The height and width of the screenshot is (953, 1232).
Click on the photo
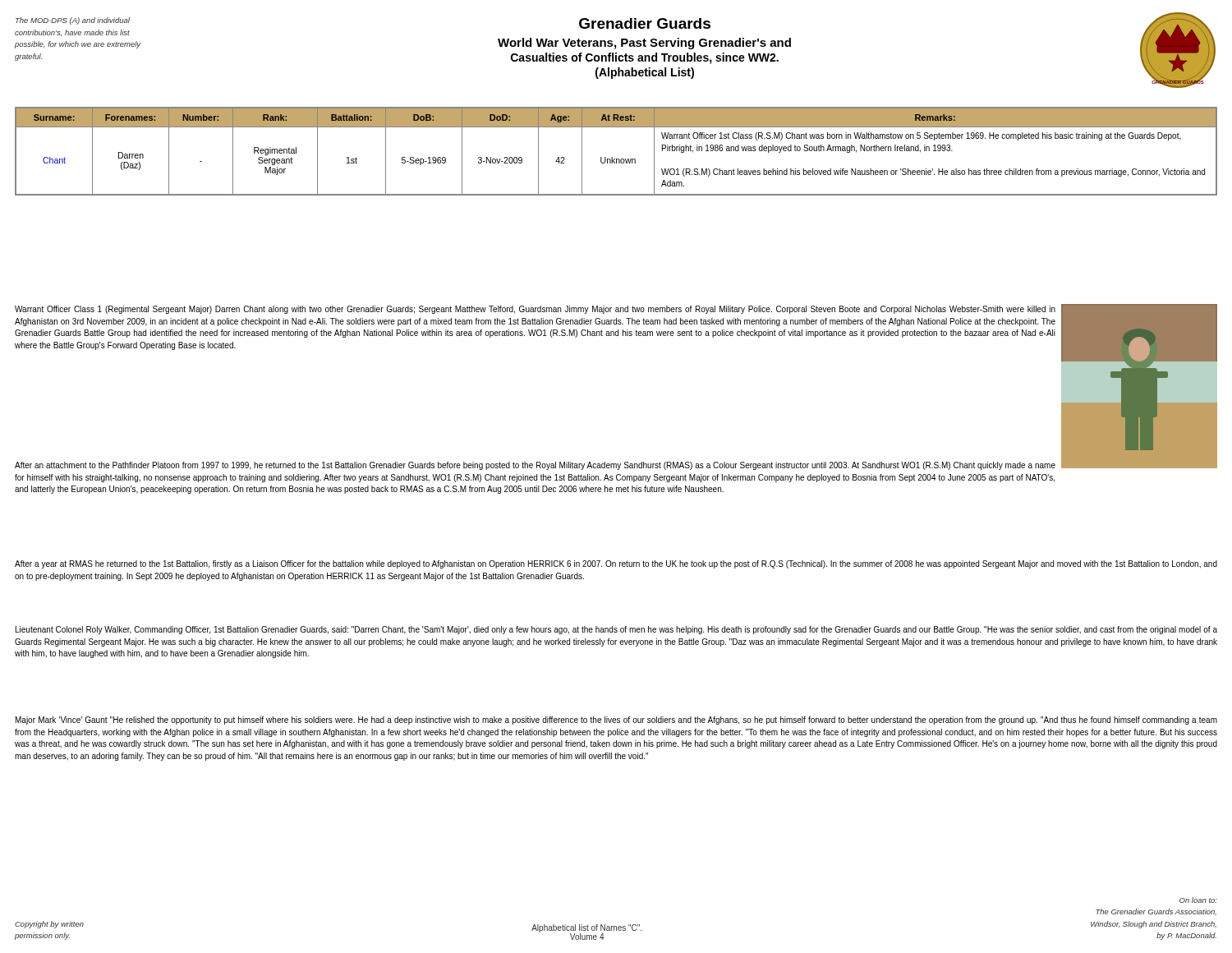pos(1139,386)
